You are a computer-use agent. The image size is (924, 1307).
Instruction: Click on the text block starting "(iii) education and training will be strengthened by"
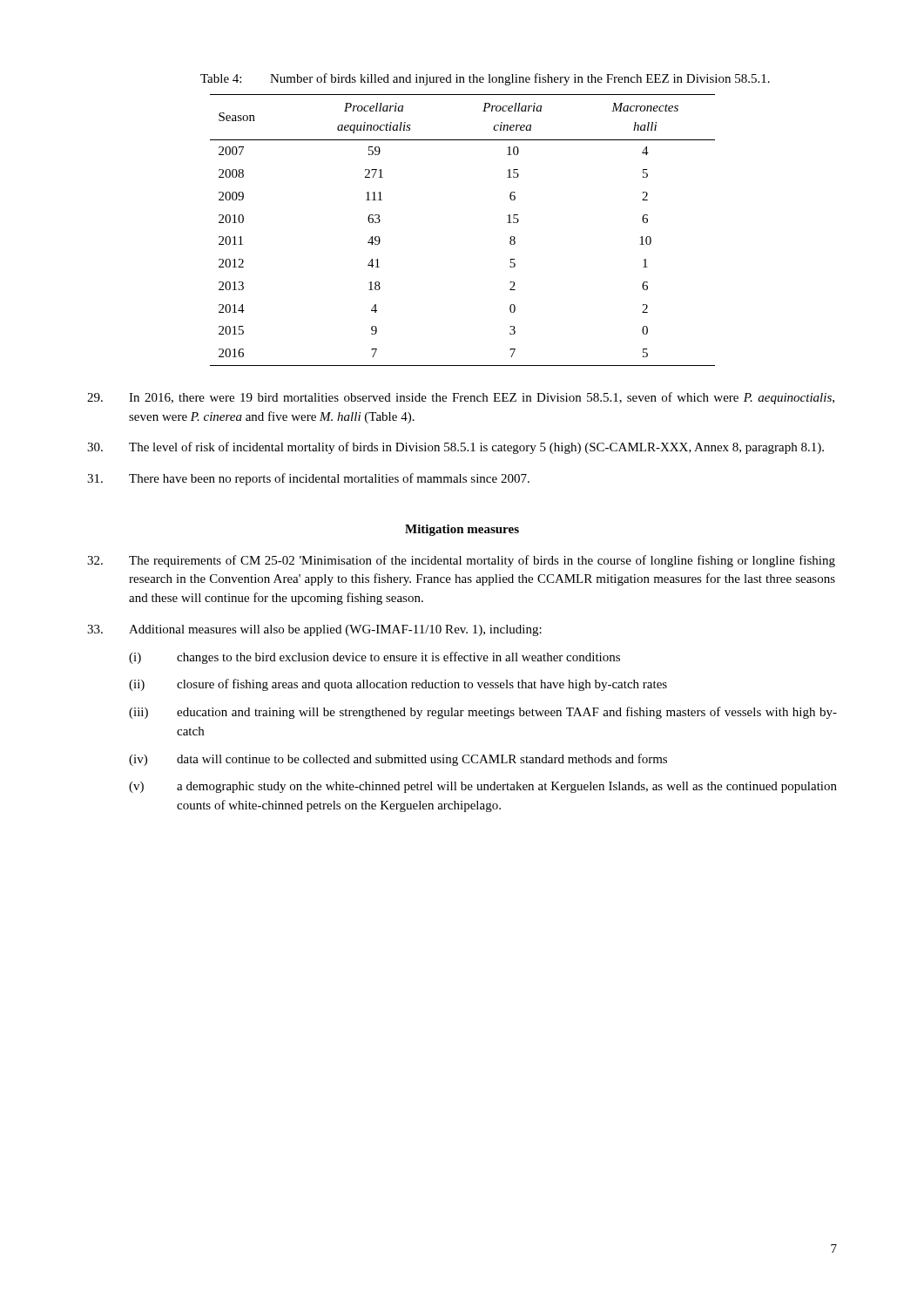coord(483,722)
